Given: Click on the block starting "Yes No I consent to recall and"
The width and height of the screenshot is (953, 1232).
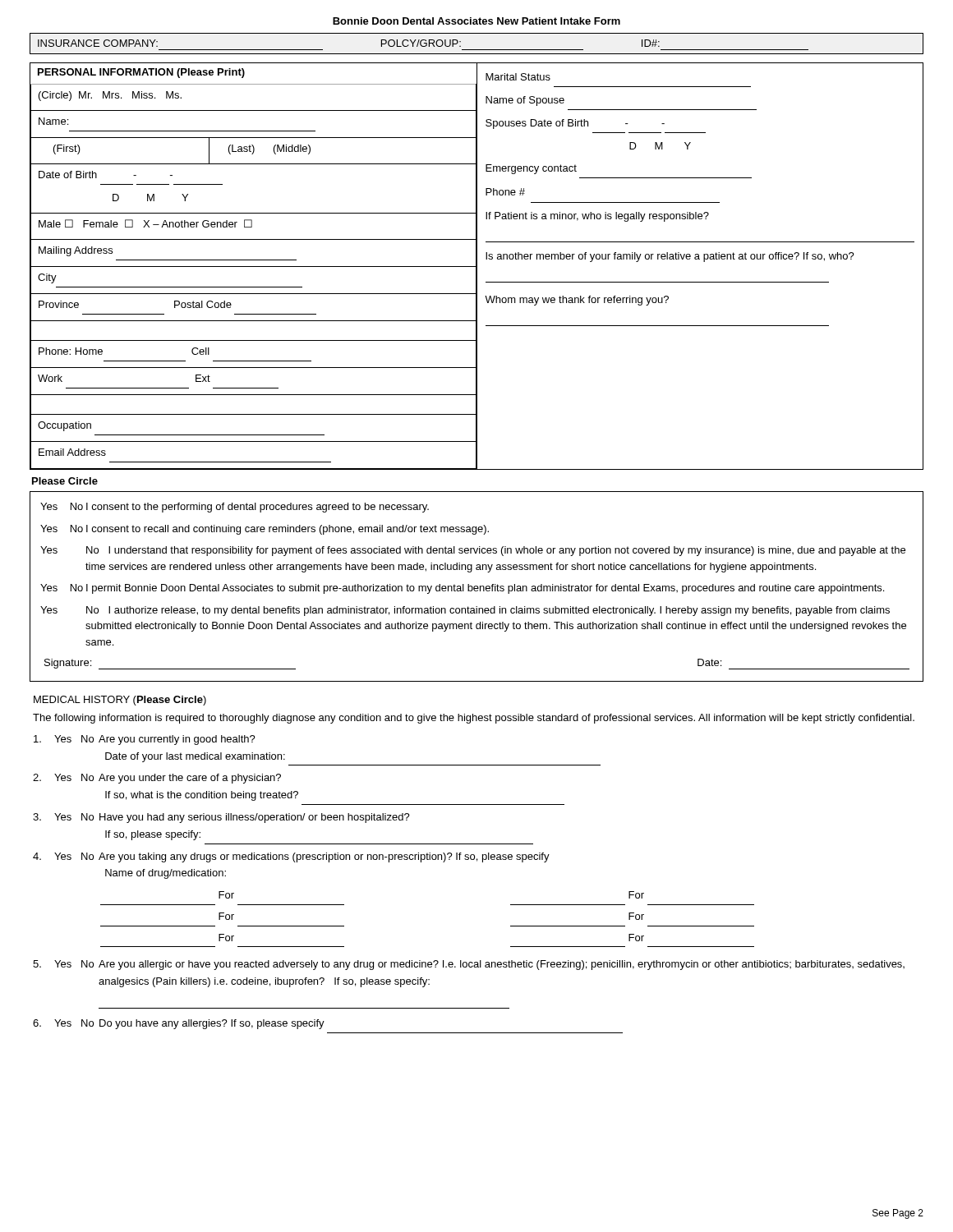Looking at the screenshot, I should point(476,529).
